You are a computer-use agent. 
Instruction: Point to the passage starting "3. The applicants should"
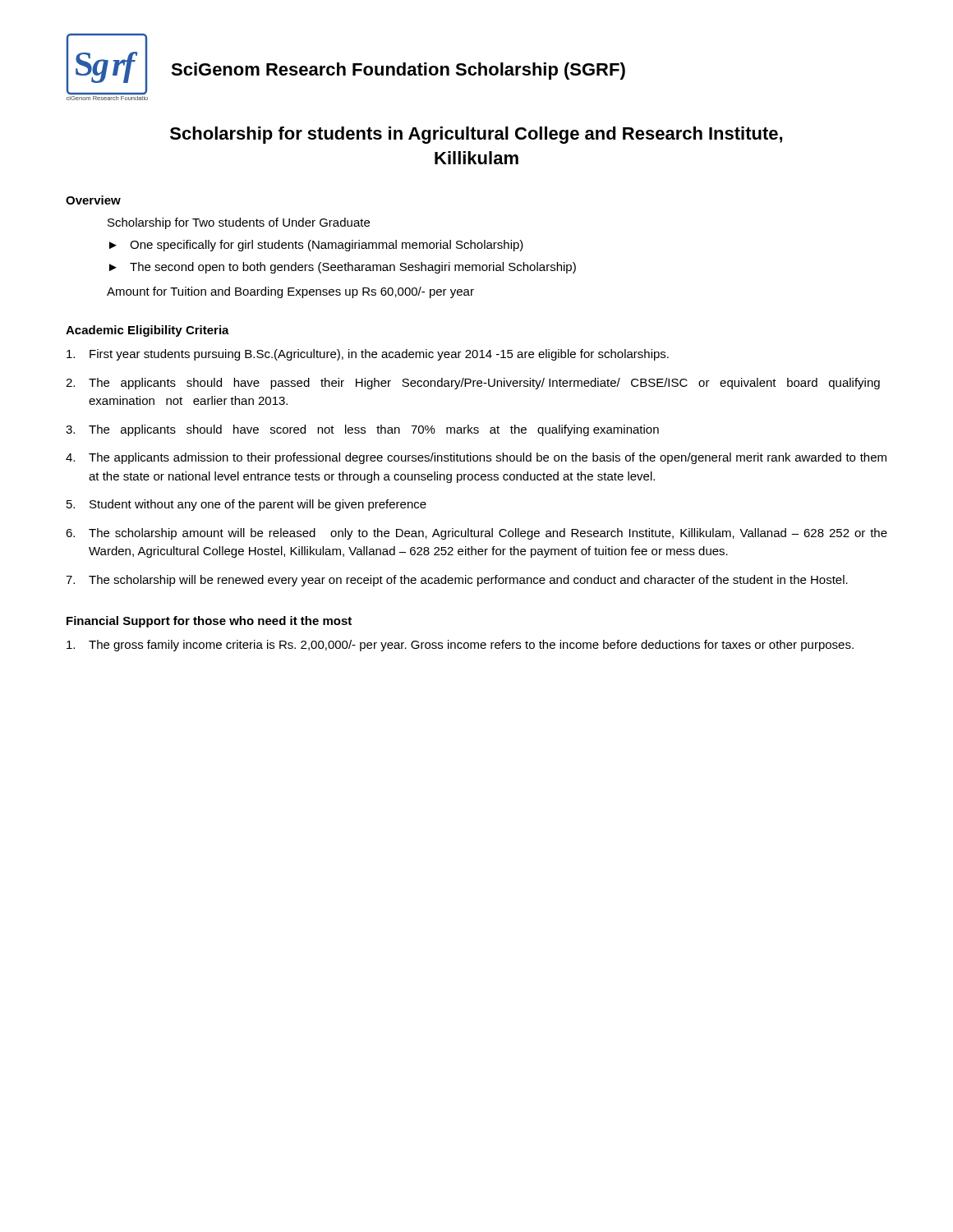(476, 430)
